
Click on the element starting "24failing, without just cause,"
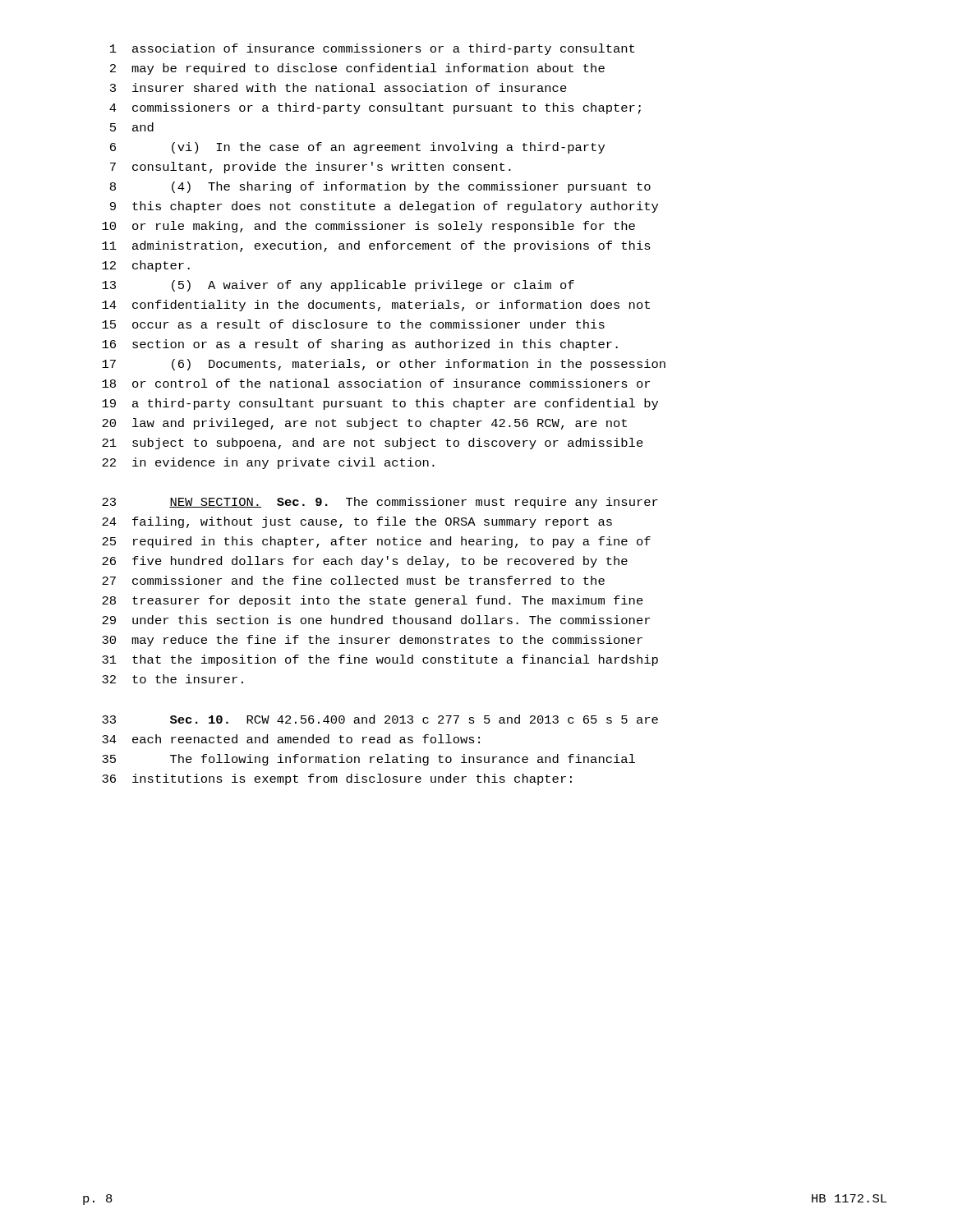pyautogui.click(x=485, y=523)
